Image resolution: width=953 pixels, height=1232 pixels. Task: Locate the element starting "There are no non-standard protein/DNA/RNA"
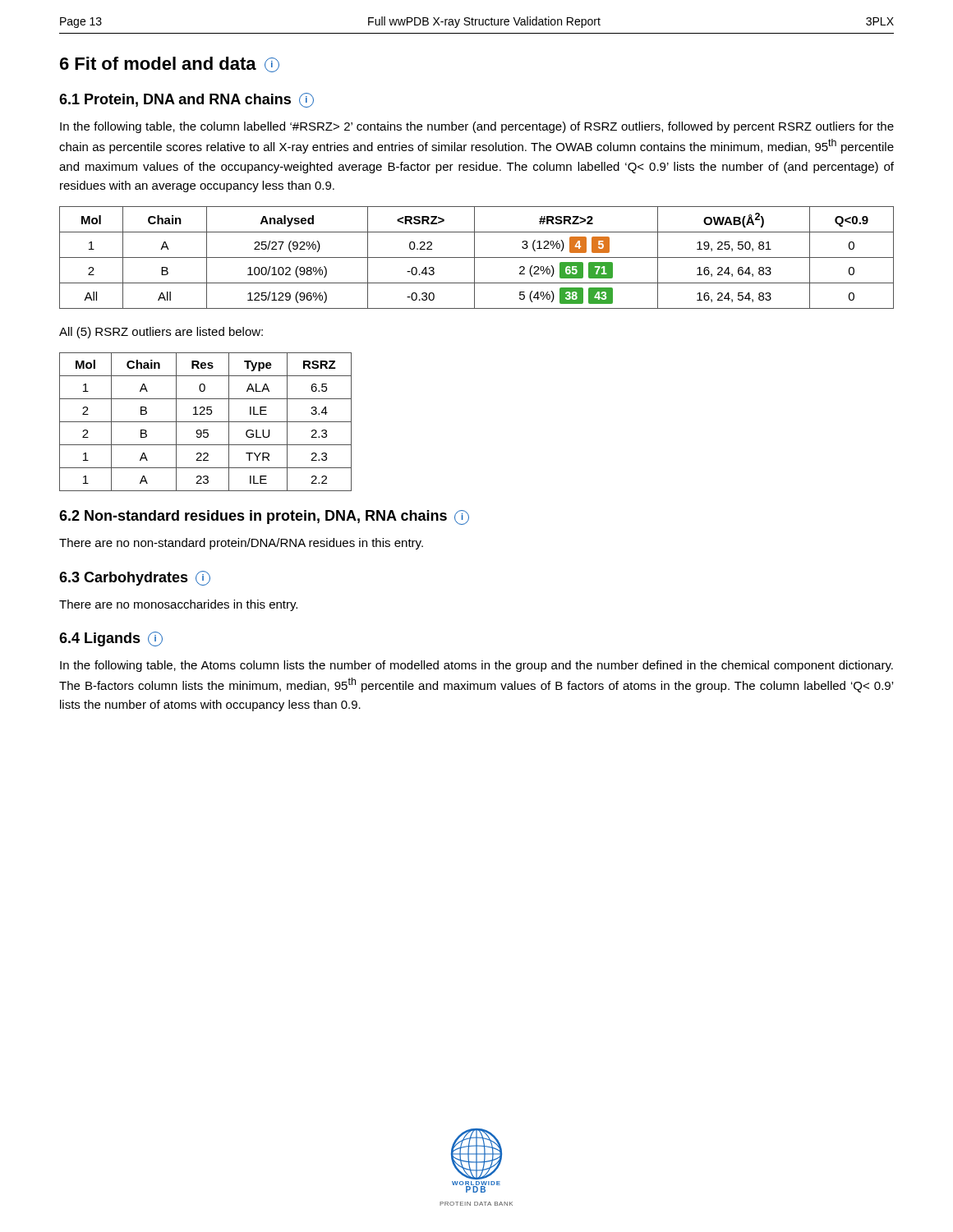coord(242,543)
